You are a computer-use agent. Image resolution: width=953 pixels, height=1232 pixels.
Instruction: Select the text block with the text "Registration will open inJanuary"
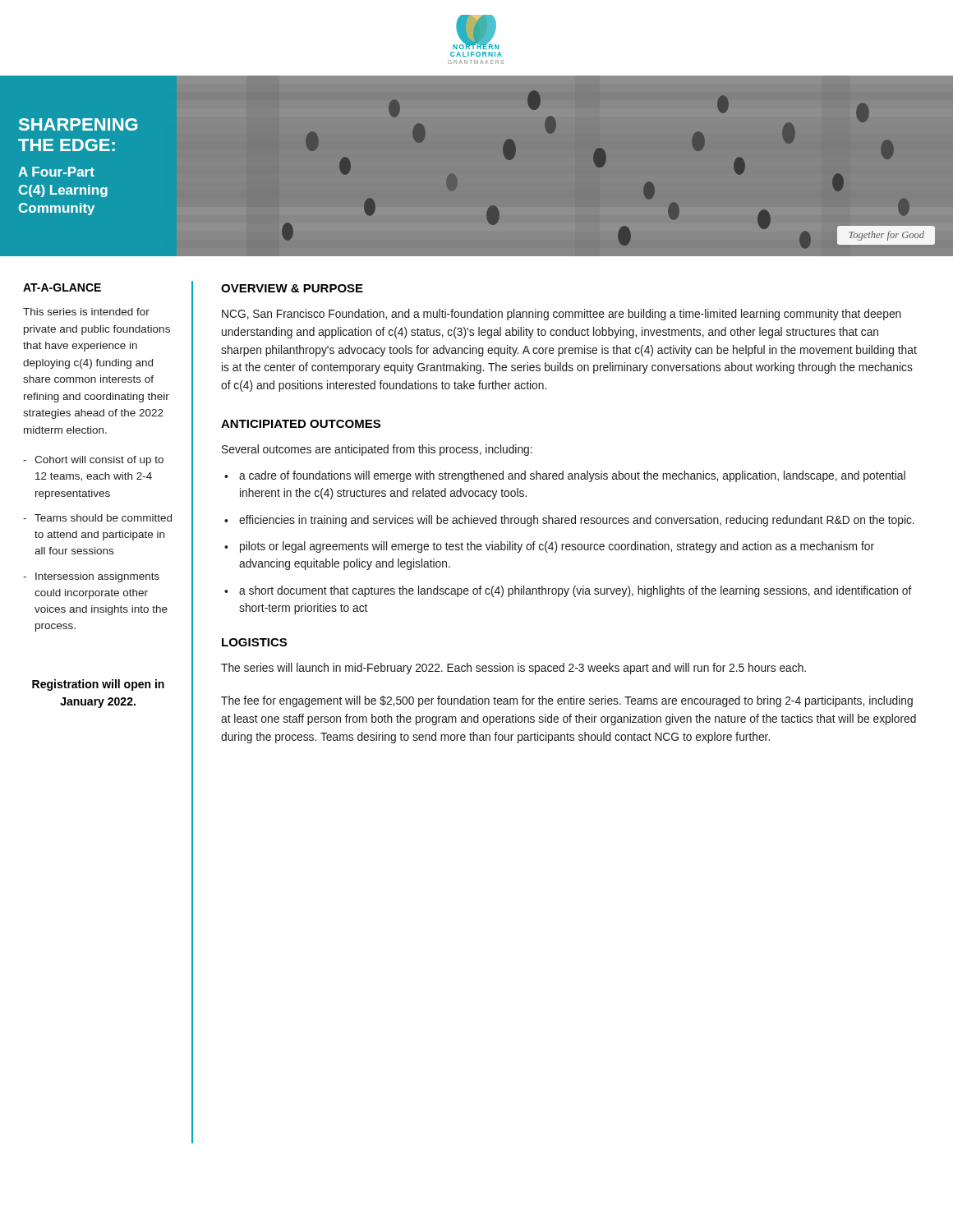coord(98,693)
